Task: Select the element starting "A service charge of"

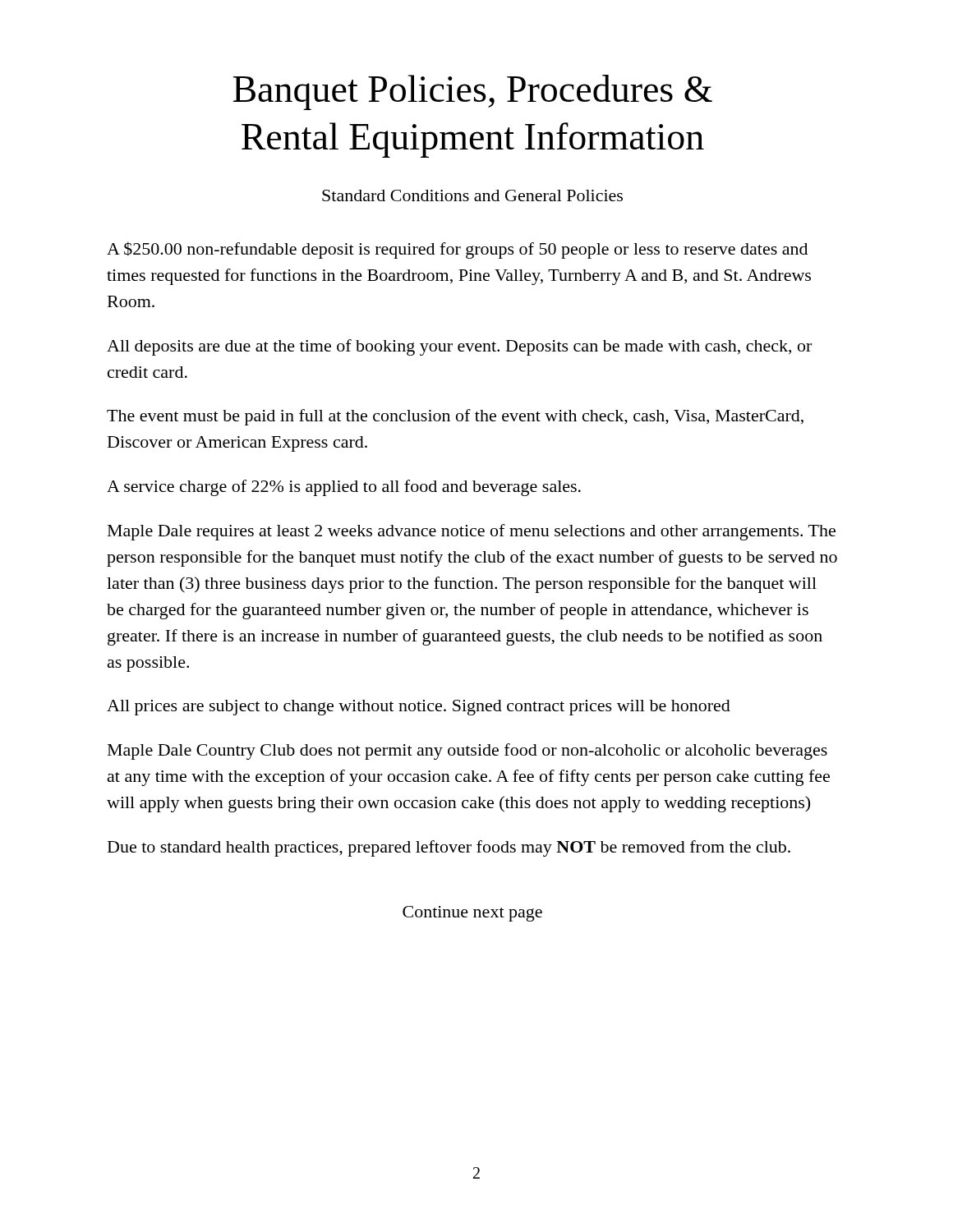Action: pos(344,486)
